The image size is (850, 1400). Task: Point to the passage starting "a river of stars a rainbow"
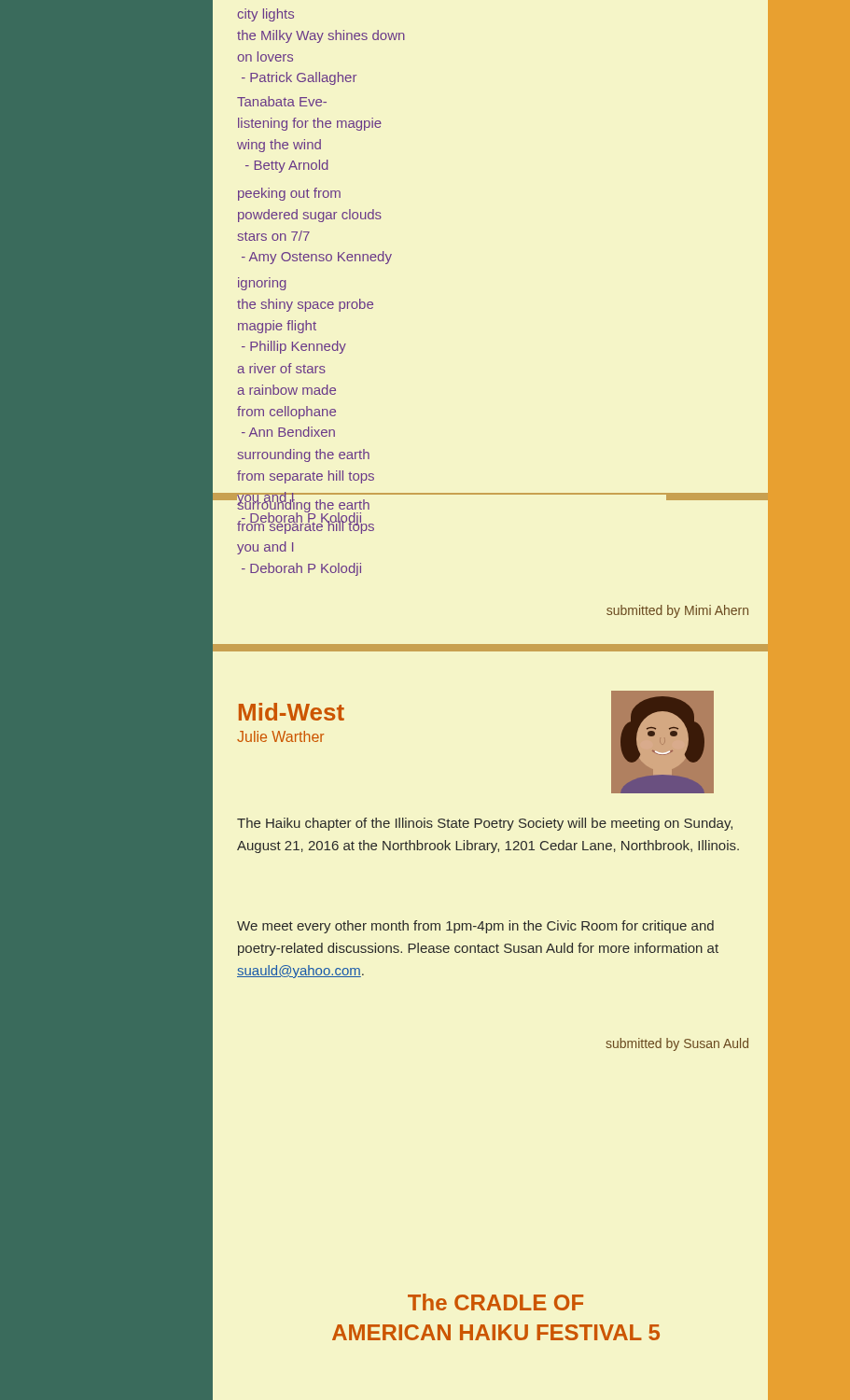(x=287, y=433)
